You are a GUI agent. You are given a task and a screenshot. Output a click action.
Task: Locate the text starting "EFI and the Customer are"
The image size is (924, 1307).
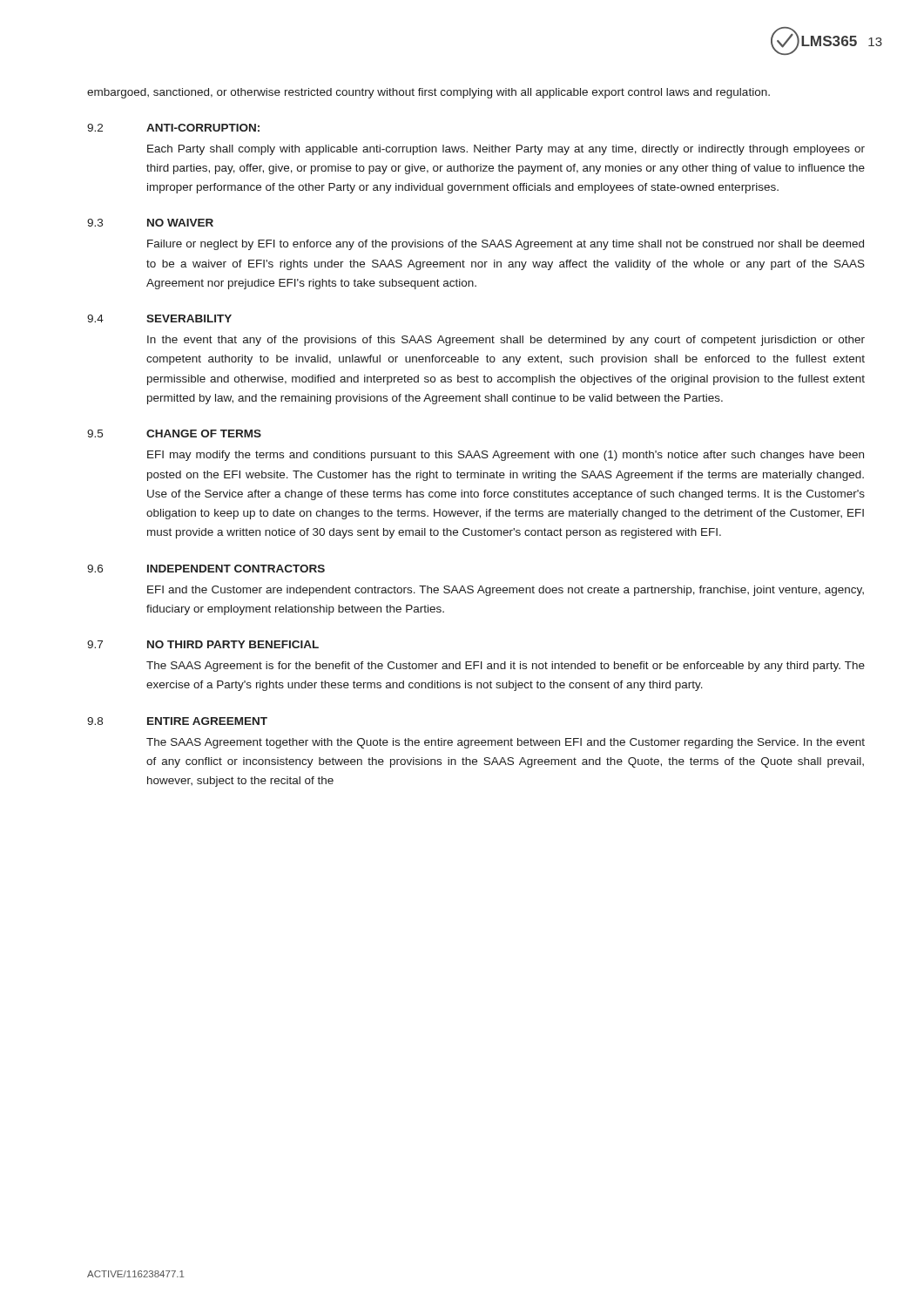[506, 599]
